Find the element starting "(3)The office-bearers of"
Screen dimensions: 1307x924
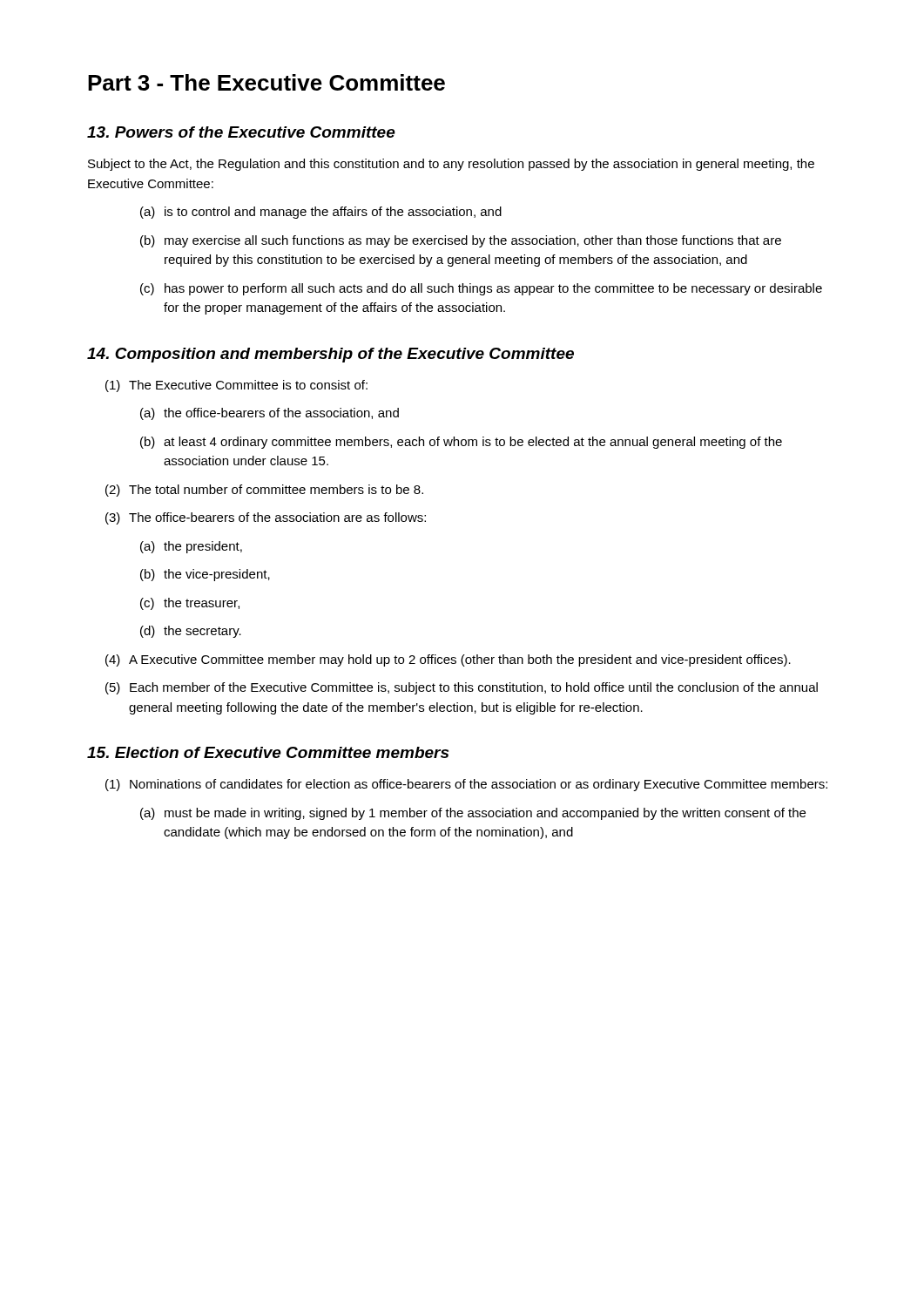[266, 518]
